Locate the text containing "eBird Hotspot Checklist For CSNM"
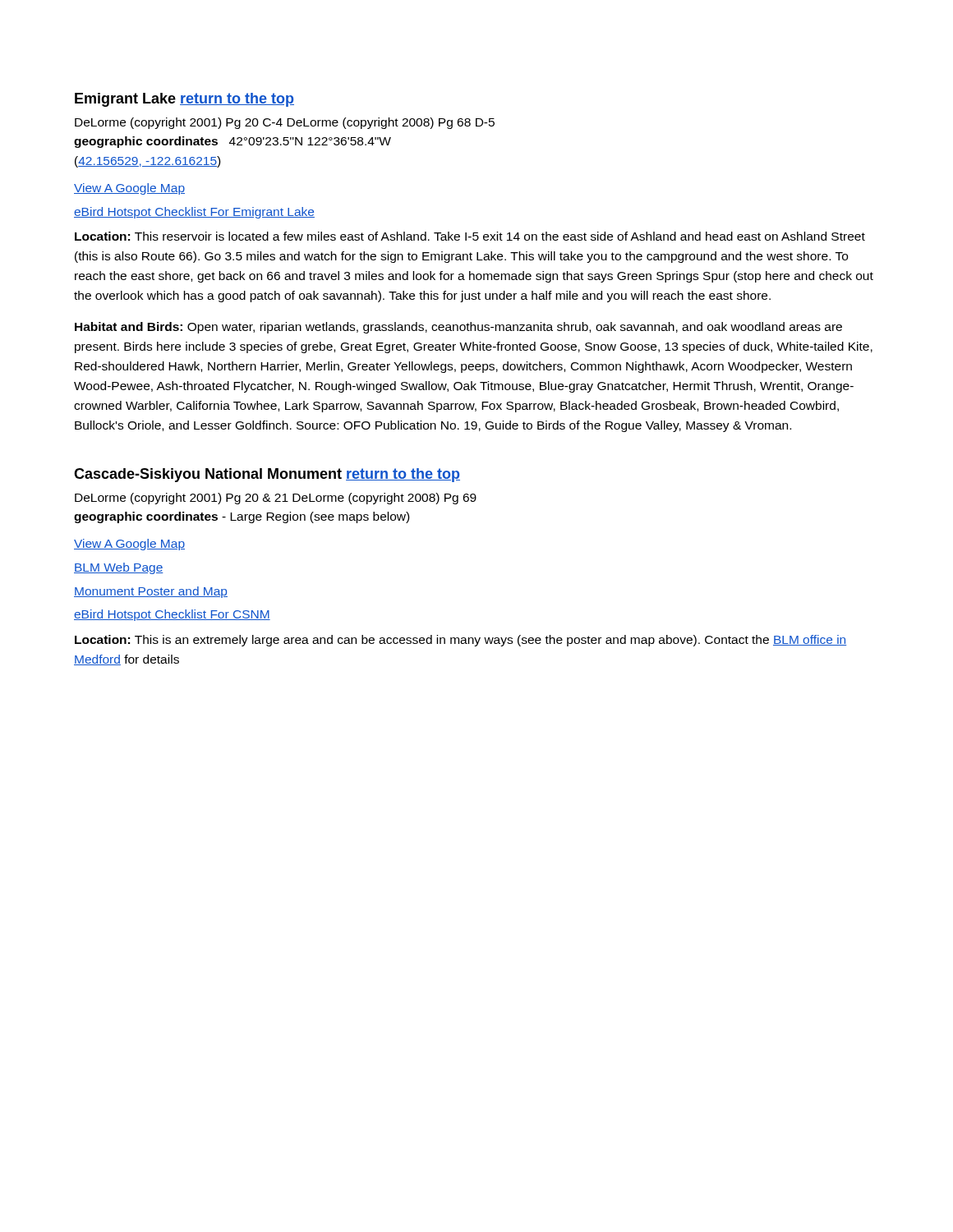Viewport: 953px width, 1232px height. tap(172, 614)
